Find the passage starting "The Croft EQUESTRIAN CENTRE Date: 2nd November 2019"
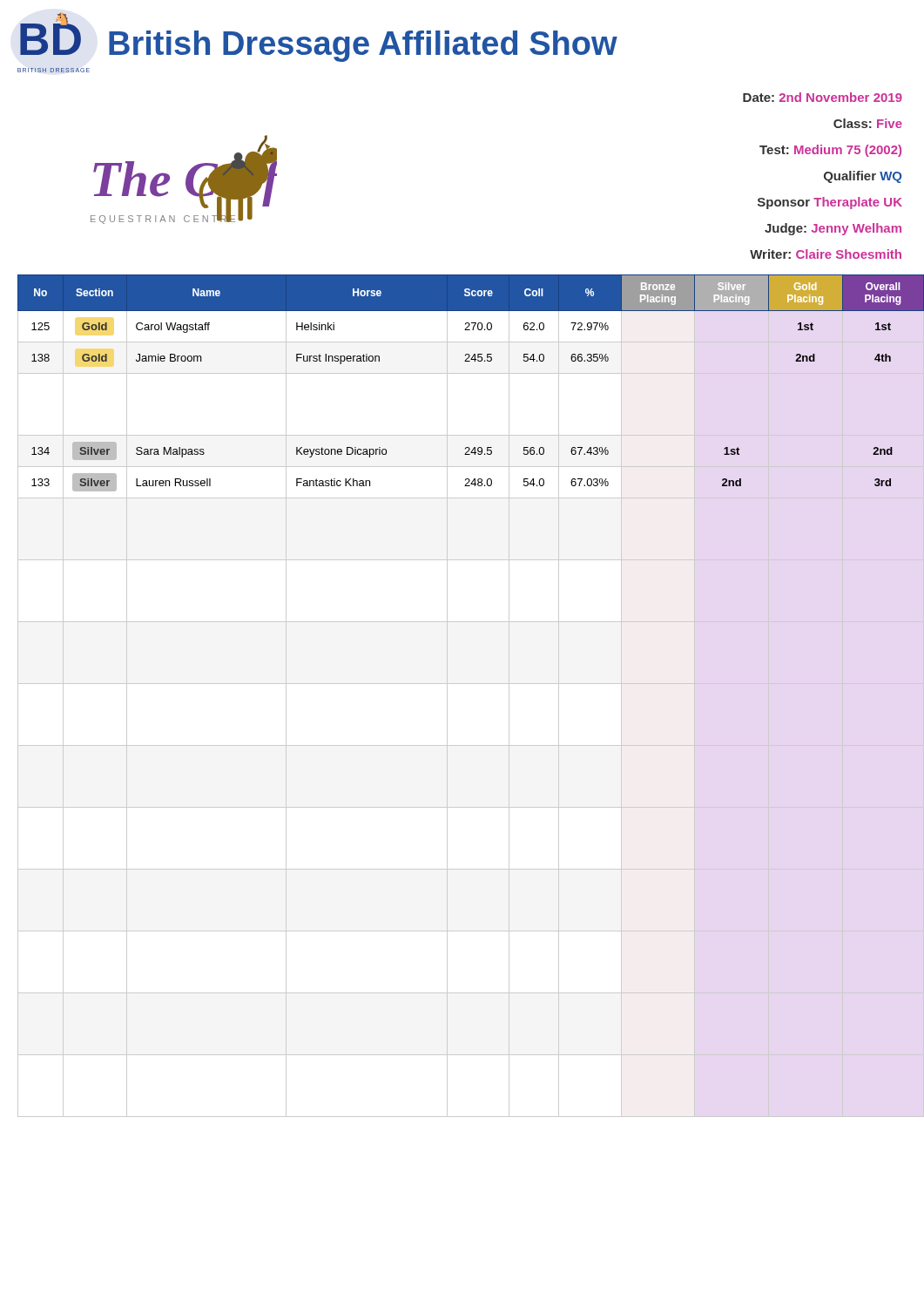Image resolution: width=924 pixels, height=1307 pixels. tap(823, 97)
